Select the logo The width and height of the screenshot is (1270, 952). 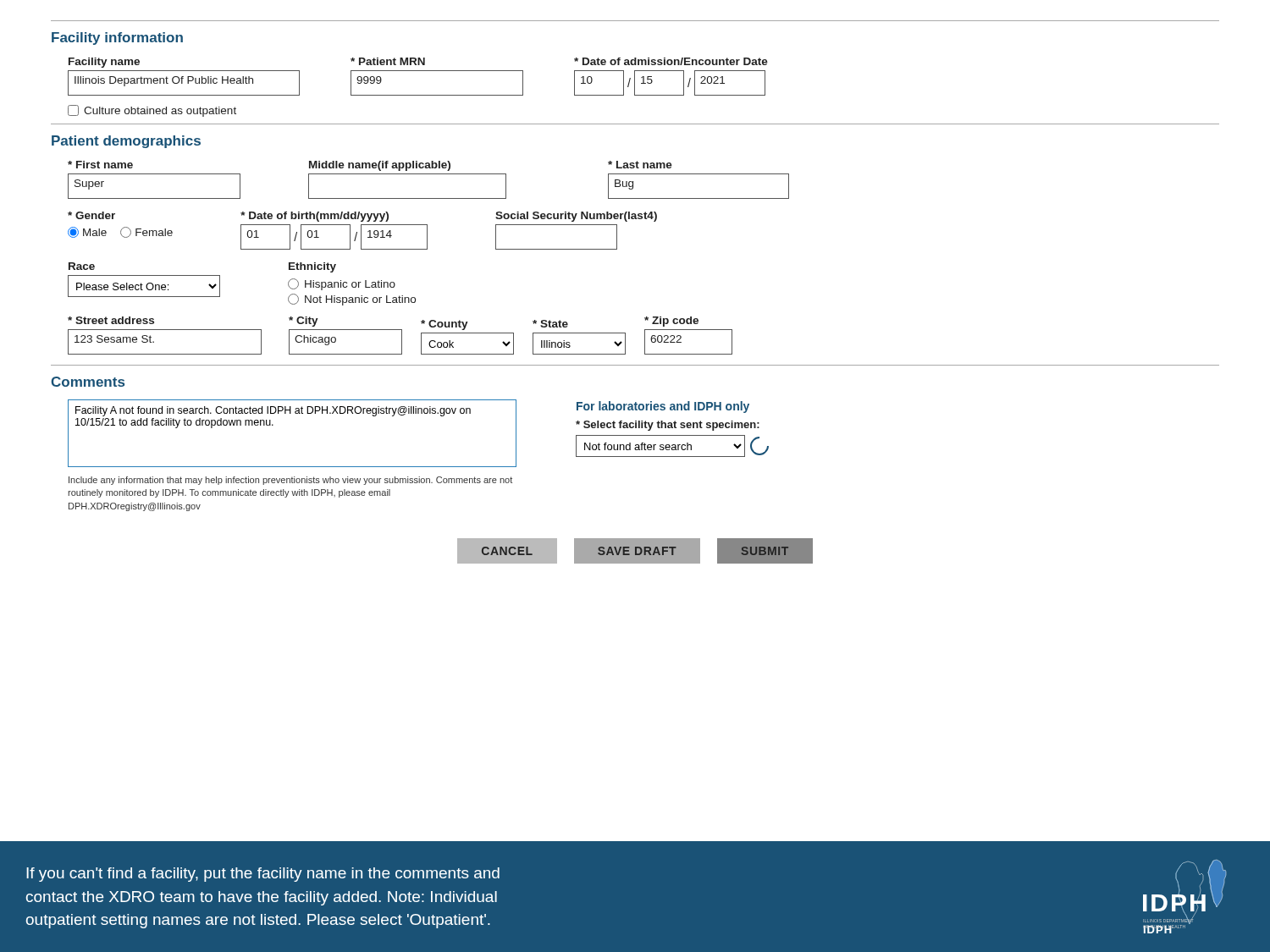coord(1190,897)
